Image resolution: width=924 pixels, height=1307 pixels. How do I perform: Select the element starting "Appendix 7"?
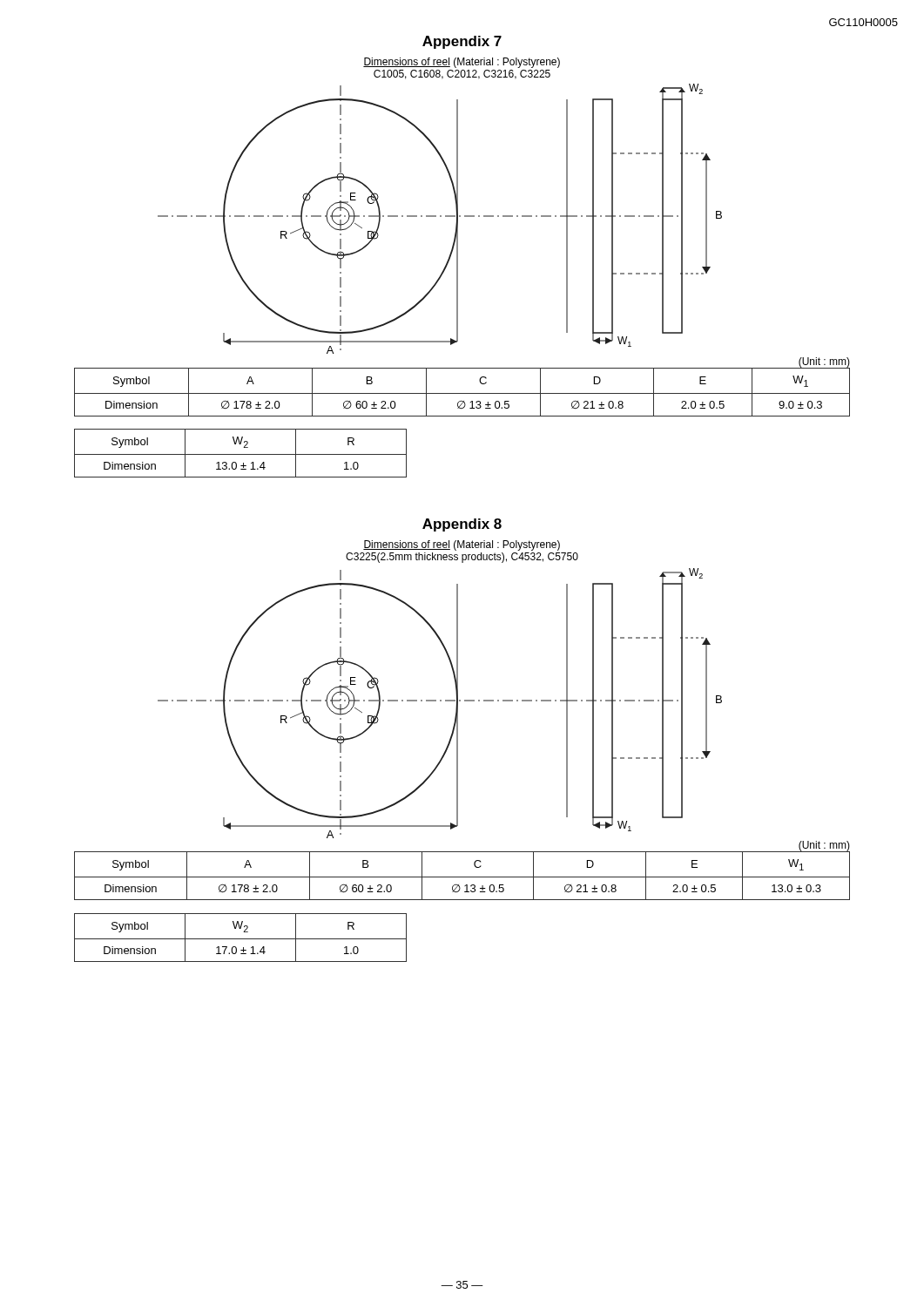point(462,41)
